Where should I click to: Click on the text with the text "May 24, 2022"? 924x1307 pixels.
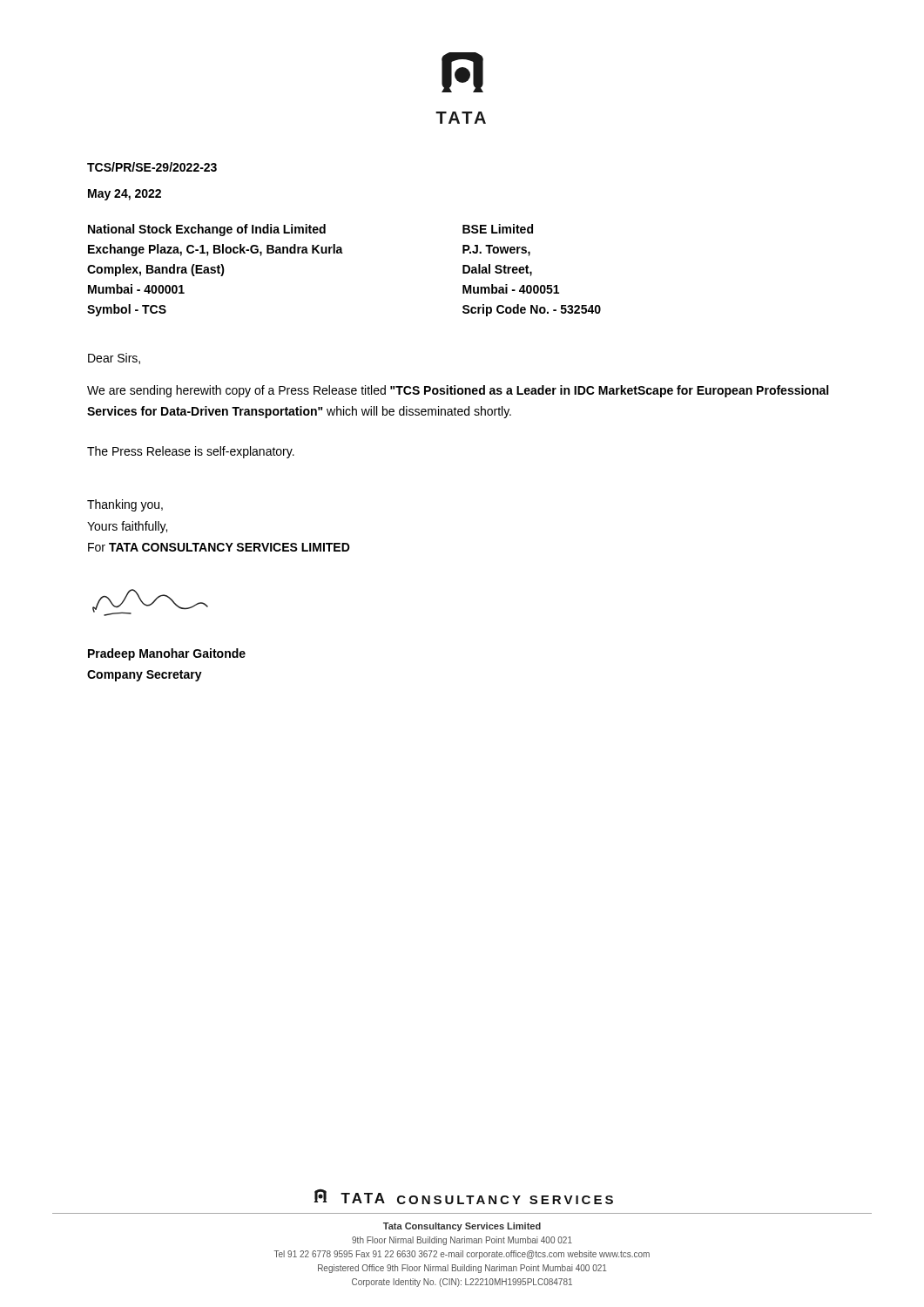pos(124,193)
